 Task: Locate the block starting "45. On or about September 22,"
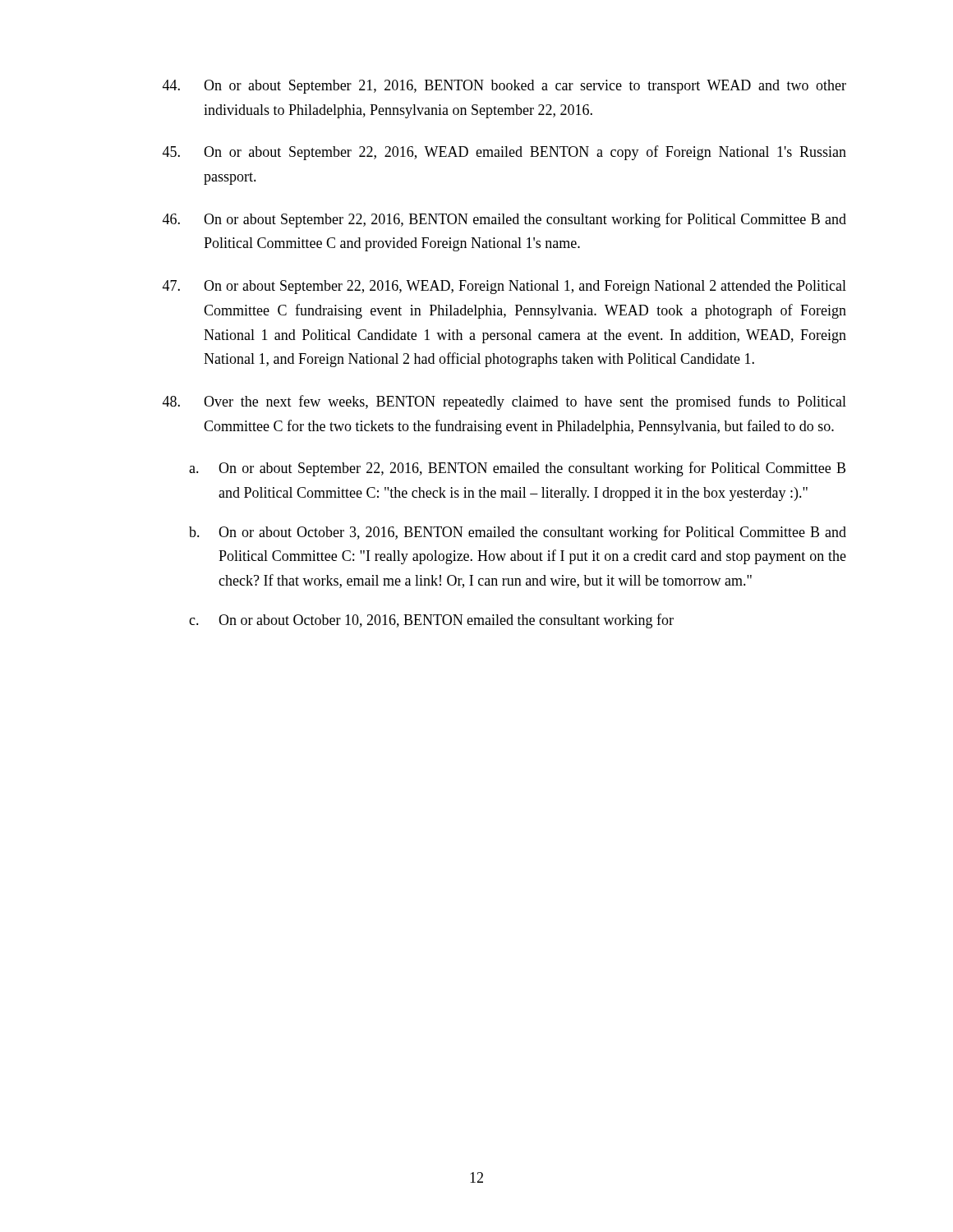[x=476, y=165]
